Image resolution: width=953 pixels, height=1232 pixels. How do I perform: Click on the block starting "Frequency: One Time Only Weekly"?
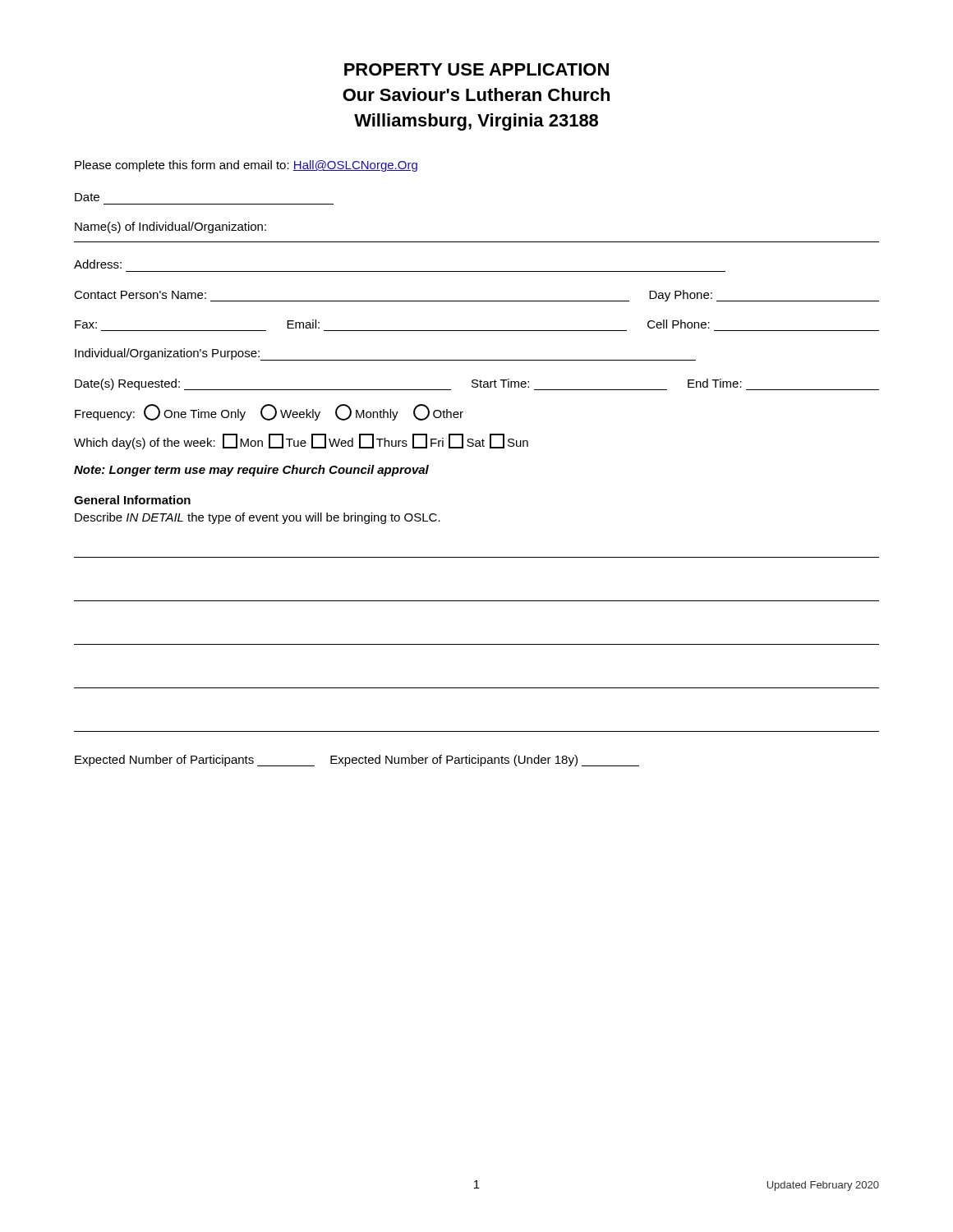(x=269, y=413)
